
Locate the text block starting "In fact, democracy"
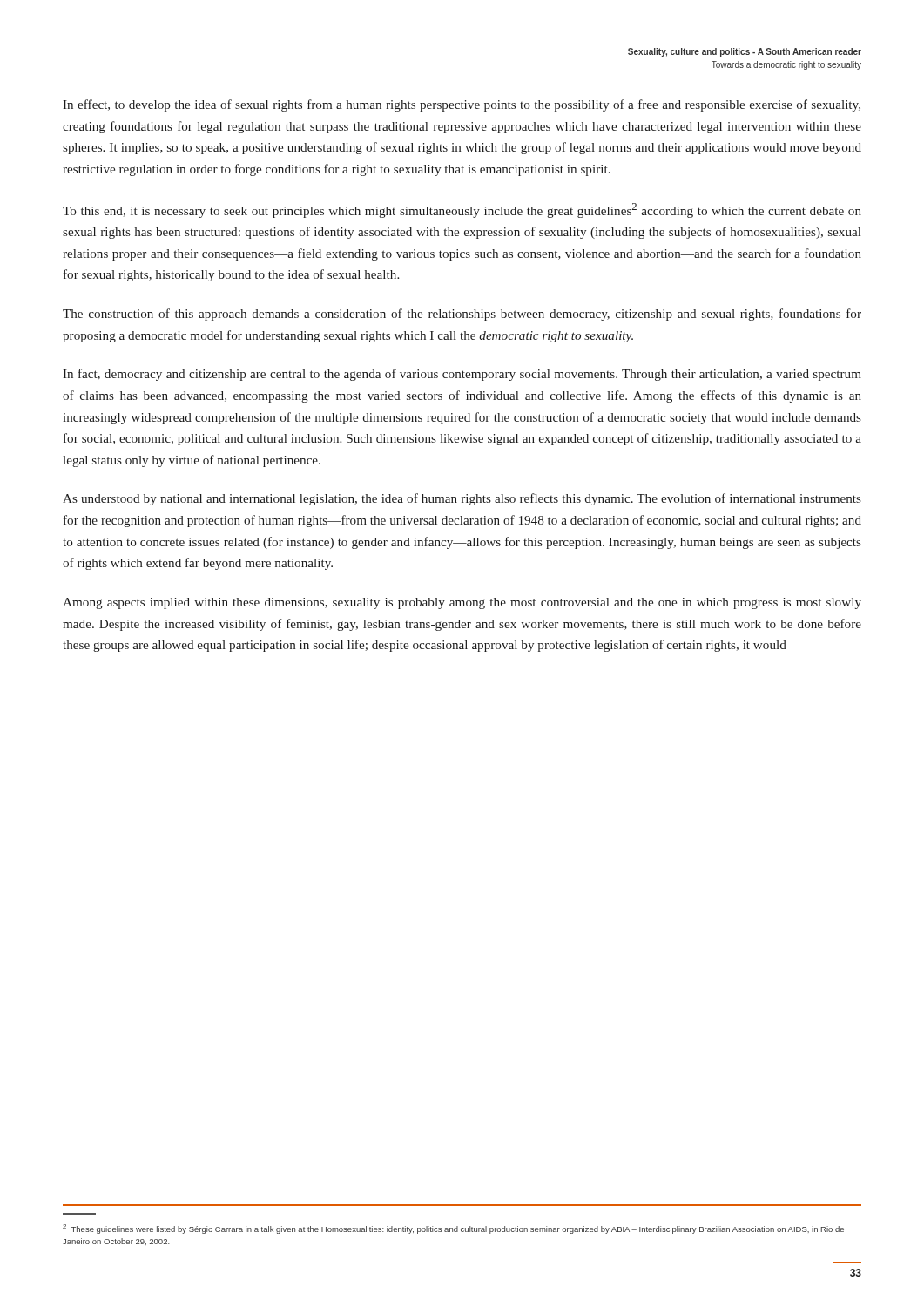coord(462,417)
